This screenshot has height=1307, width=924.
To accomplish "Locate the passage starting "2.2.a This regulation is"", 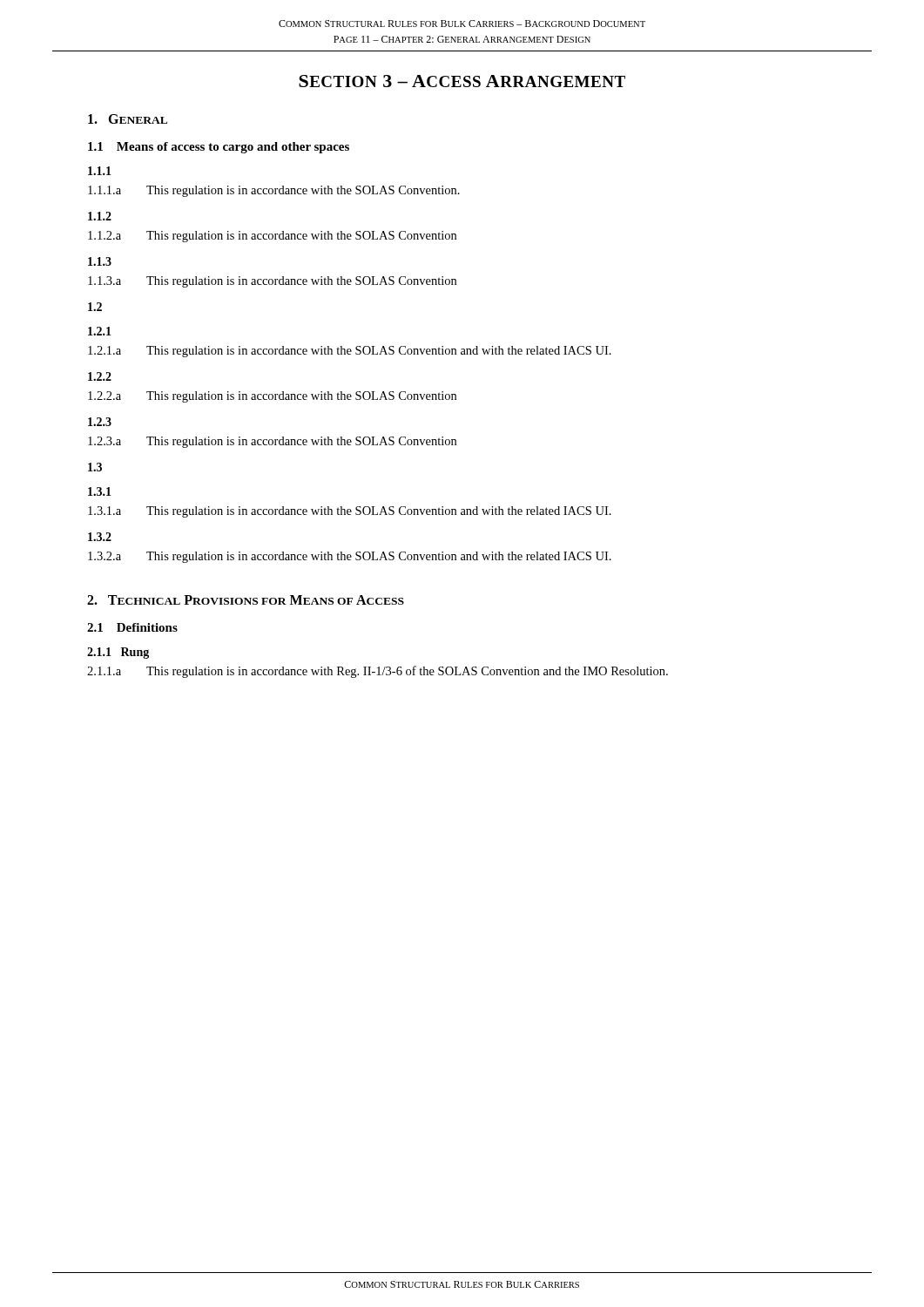I will pos(462,396).
